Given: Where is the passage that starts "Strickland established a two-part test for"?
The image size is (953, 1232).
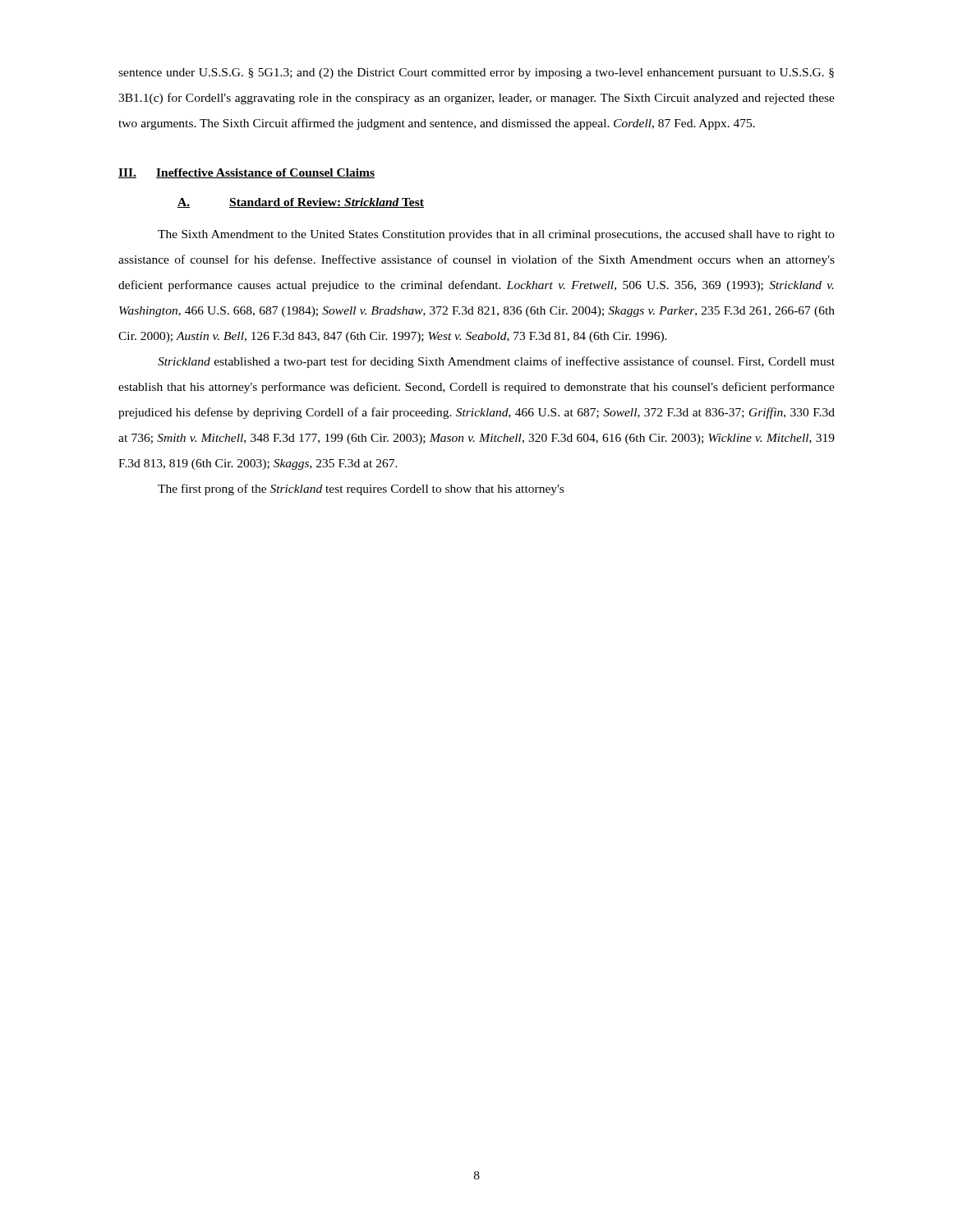Looking at the screenshot, I should pos(476,412).
